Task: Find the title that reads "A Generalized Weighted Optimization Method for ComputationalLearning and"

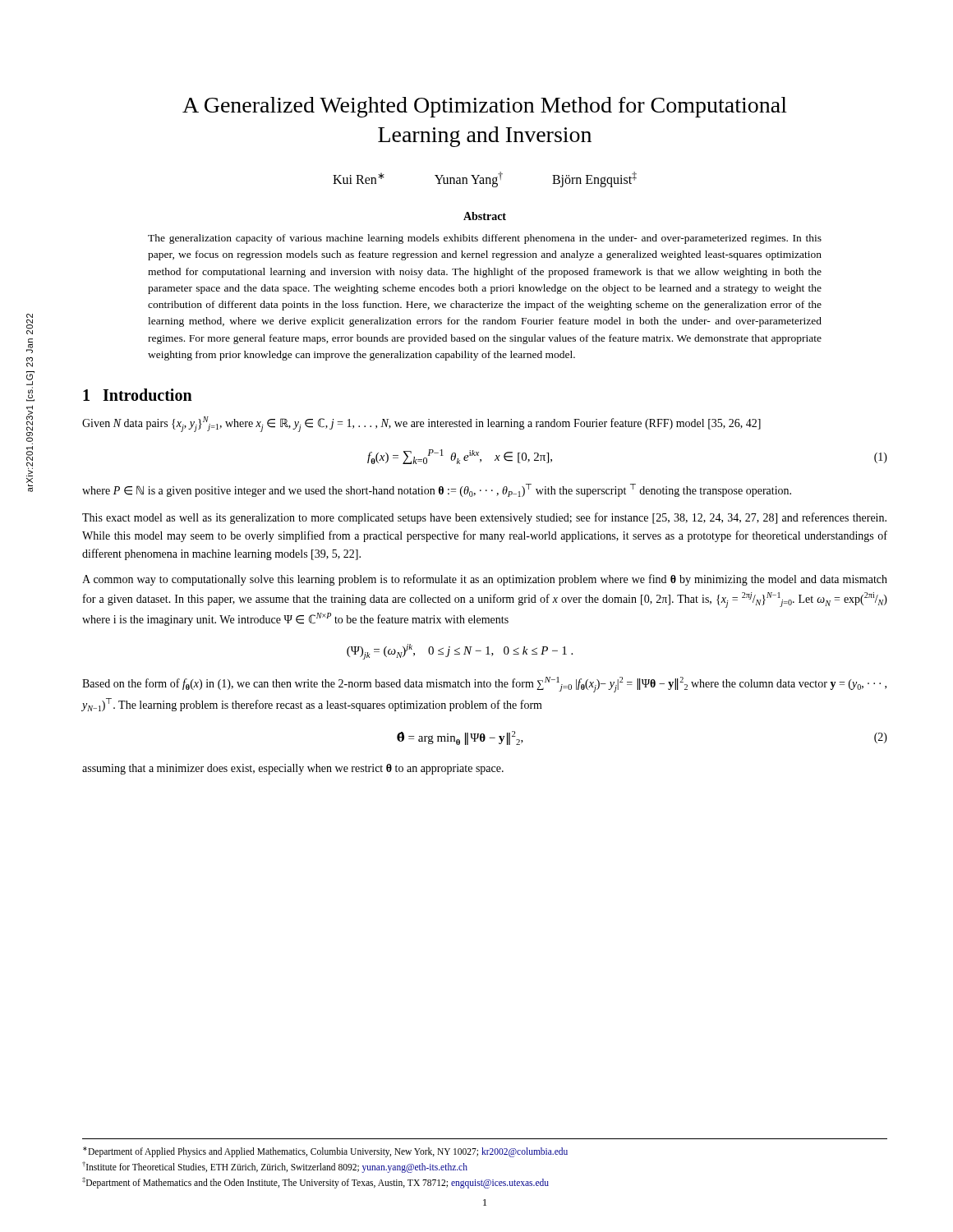Action: (x=485, y=120)
